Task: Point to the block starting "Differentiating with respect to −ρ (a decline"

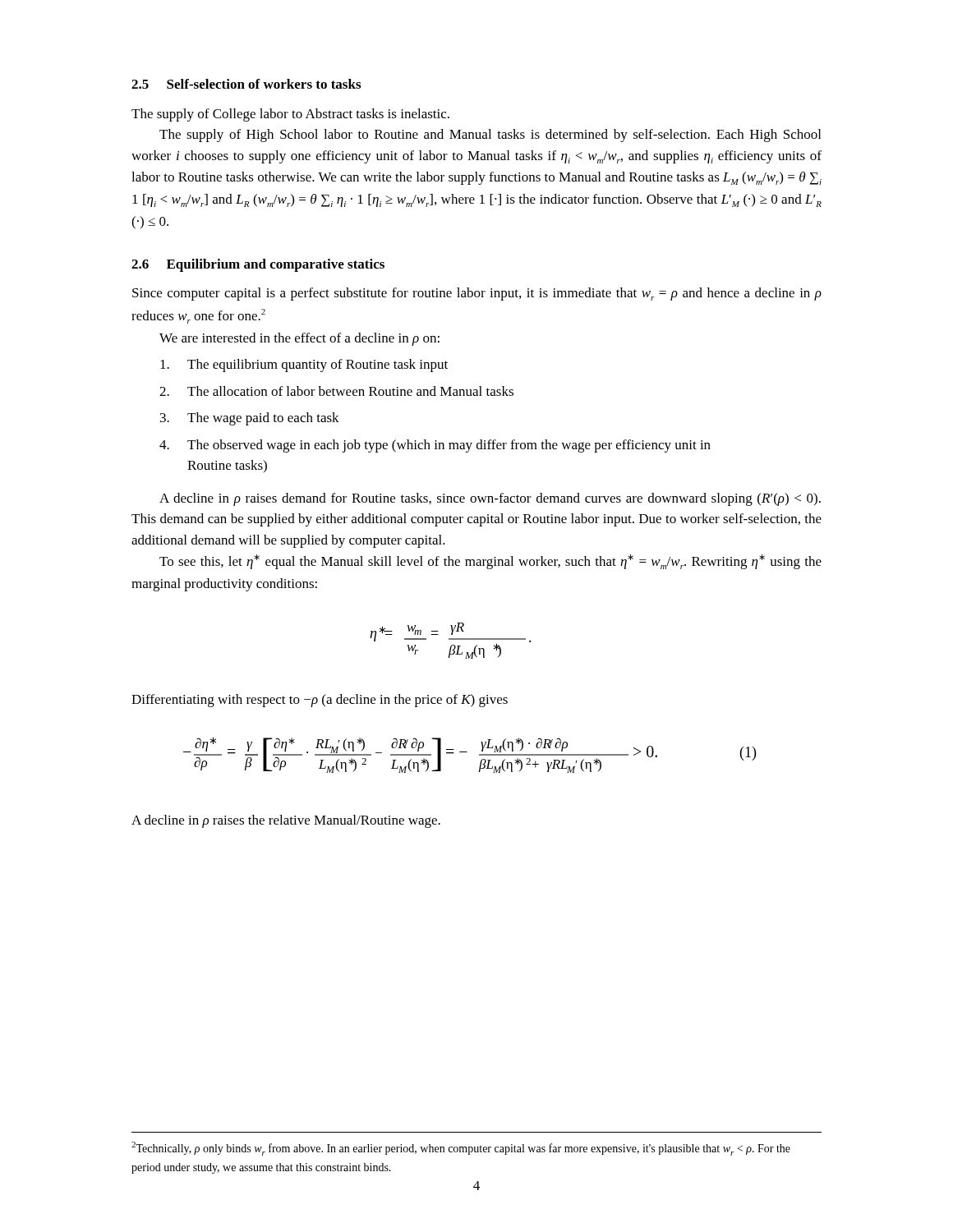Action: point(320,699)
